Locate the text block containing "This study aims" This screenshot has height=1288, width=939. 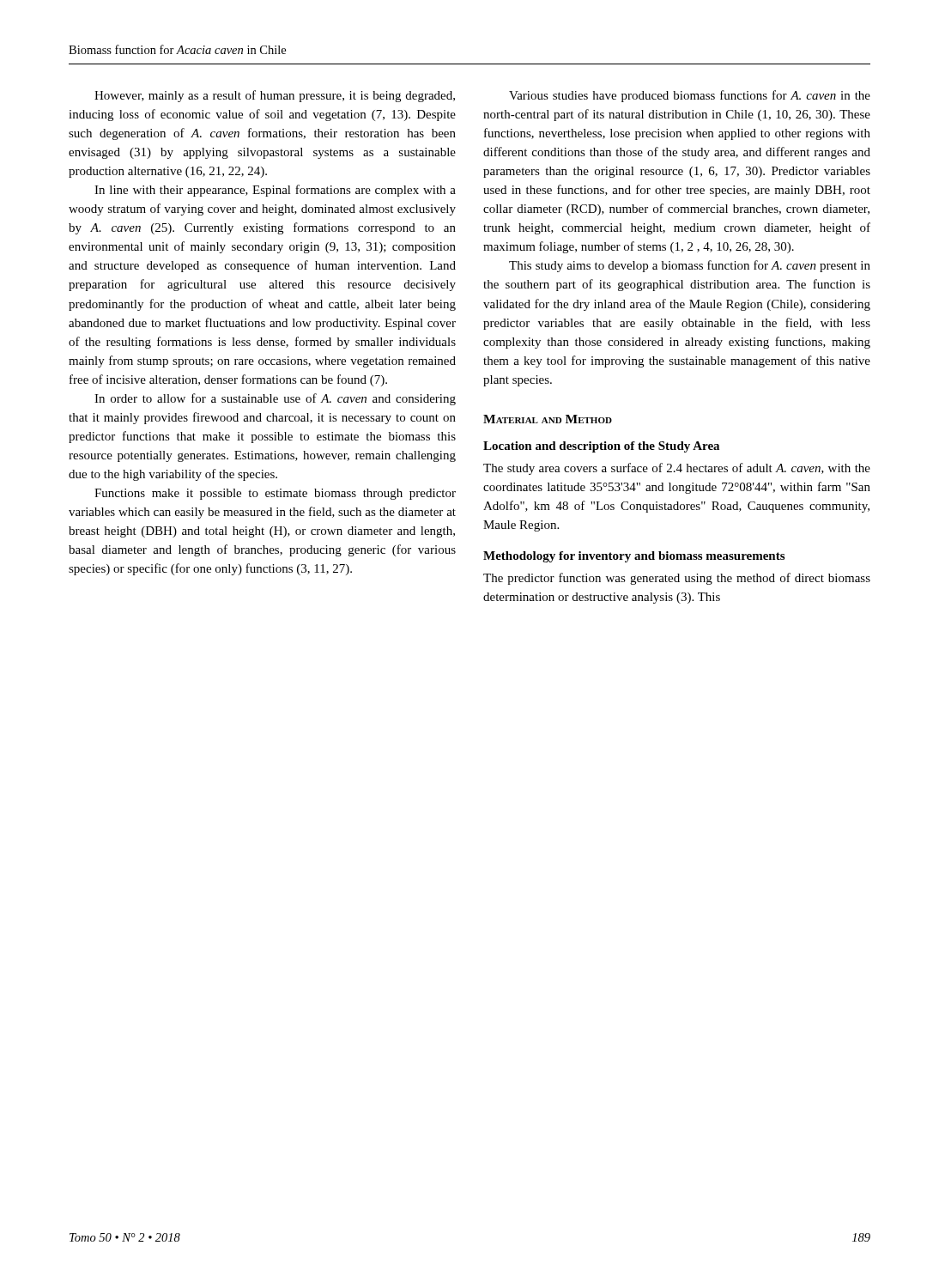[677, 322]
